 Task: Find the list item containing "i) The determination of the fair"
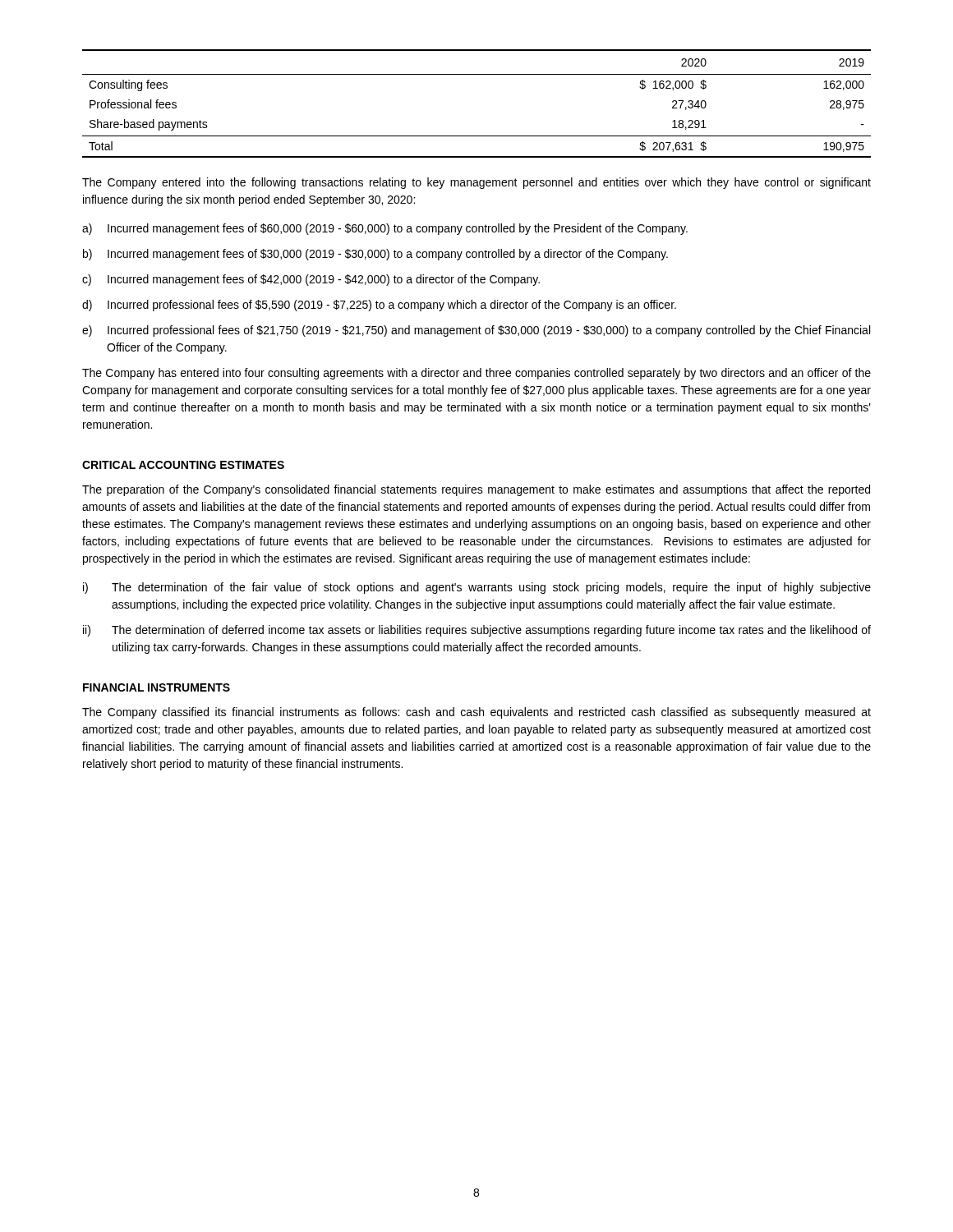coord(476,596)
